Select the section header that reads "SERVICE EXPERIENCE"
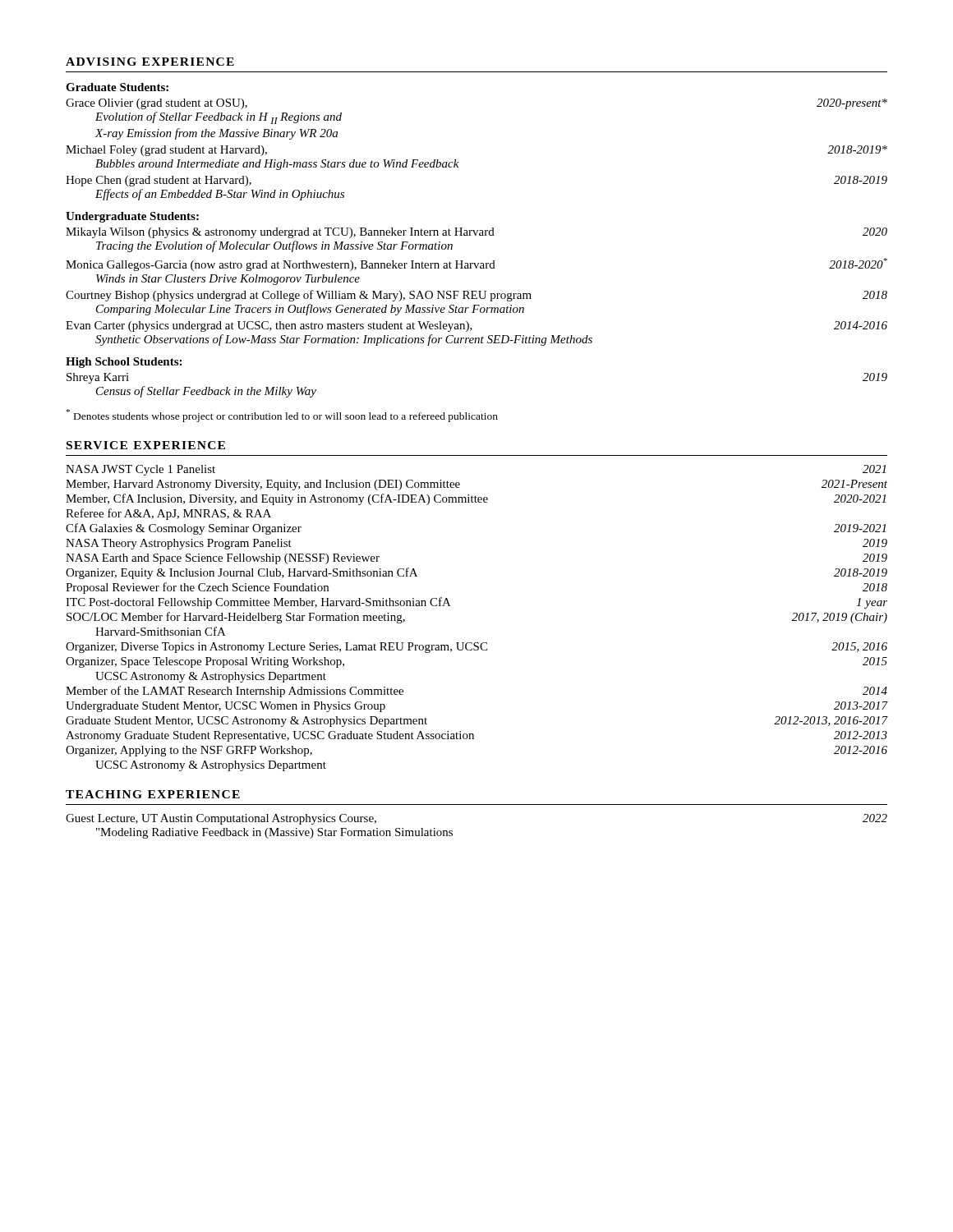 [x=476, y=446]
